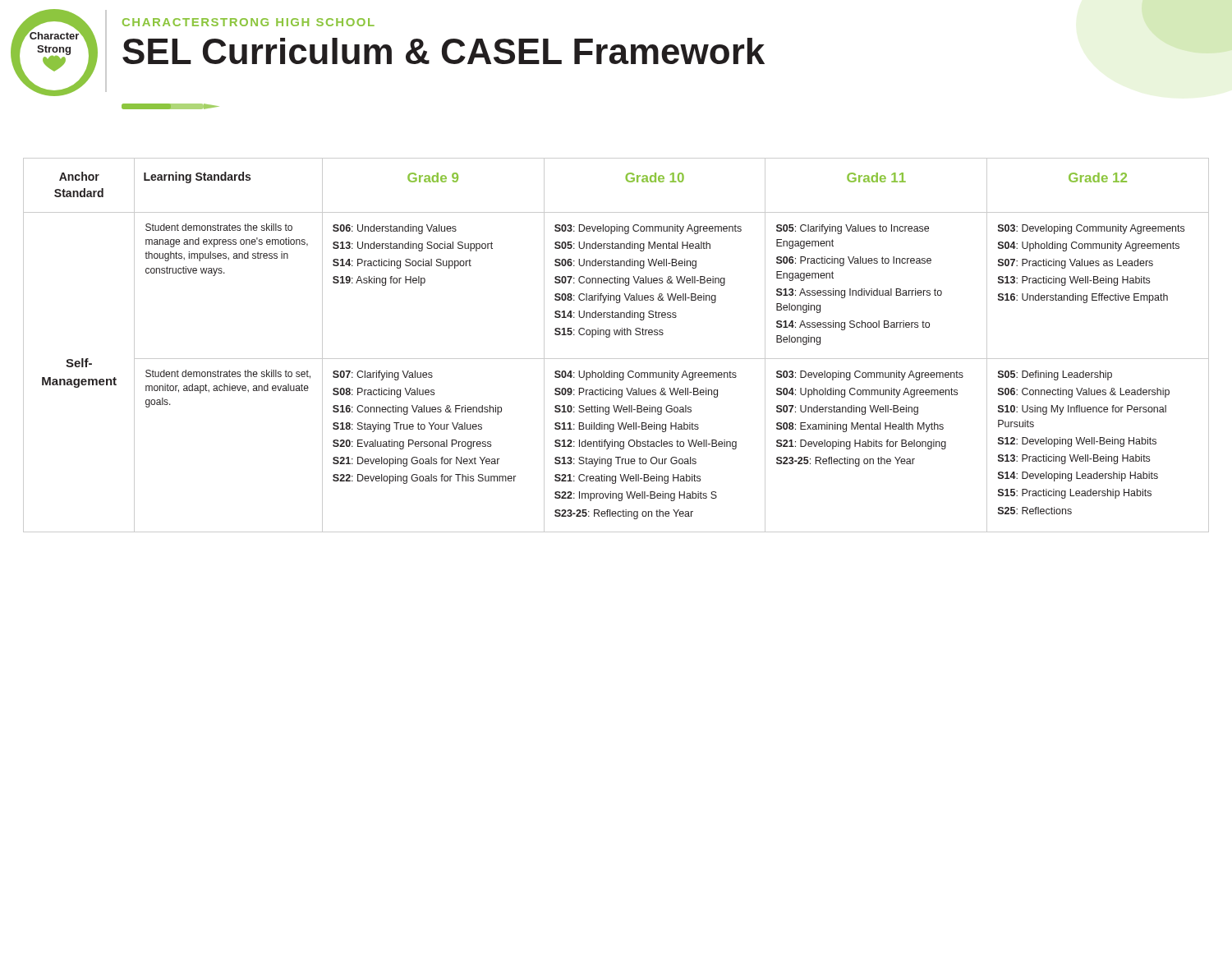Click a table
Screen dimensions: 953x1232
coord(616,548)
